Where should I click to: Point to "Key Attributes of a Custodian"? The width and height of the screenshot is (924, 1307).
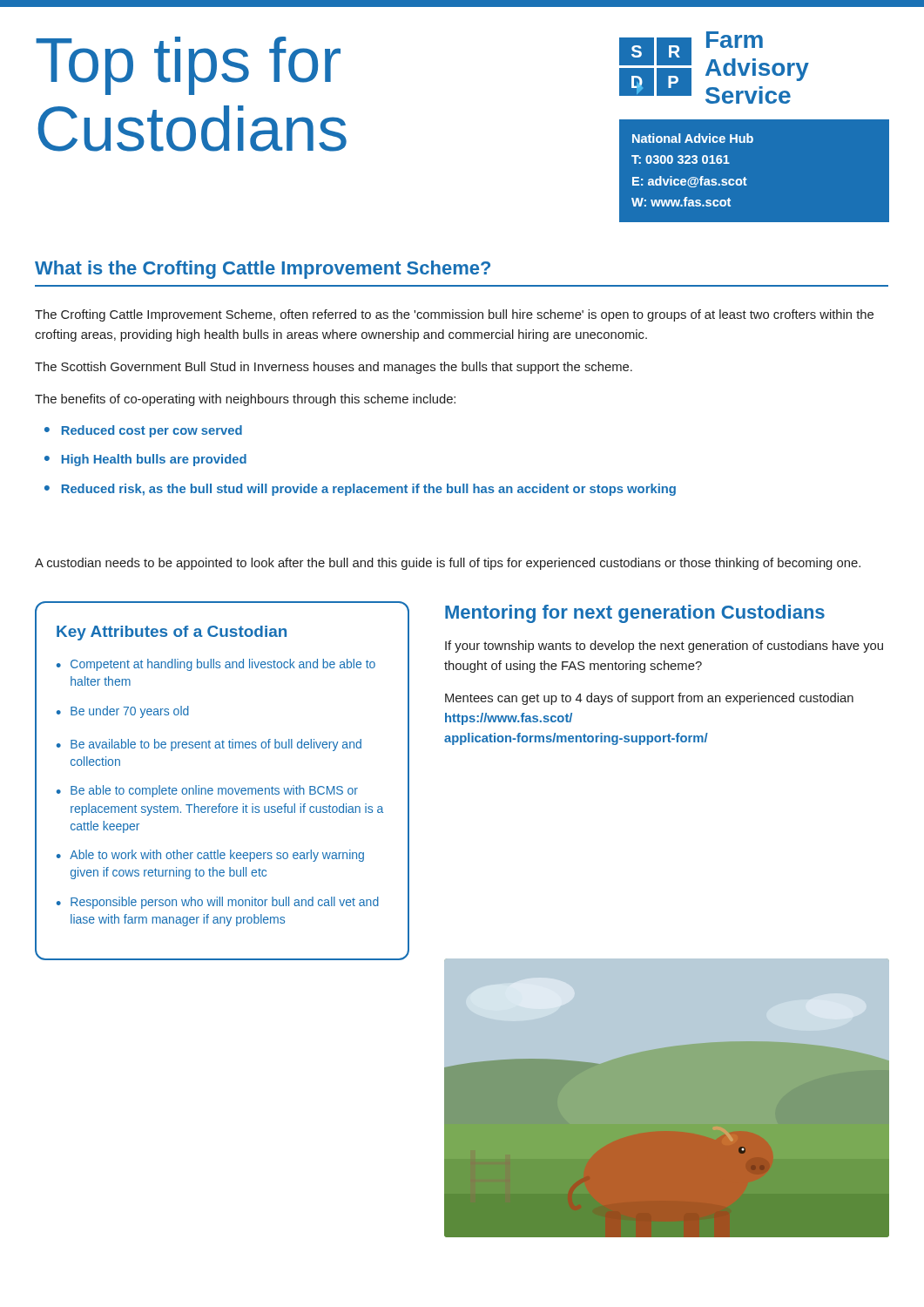coord(222,632)
